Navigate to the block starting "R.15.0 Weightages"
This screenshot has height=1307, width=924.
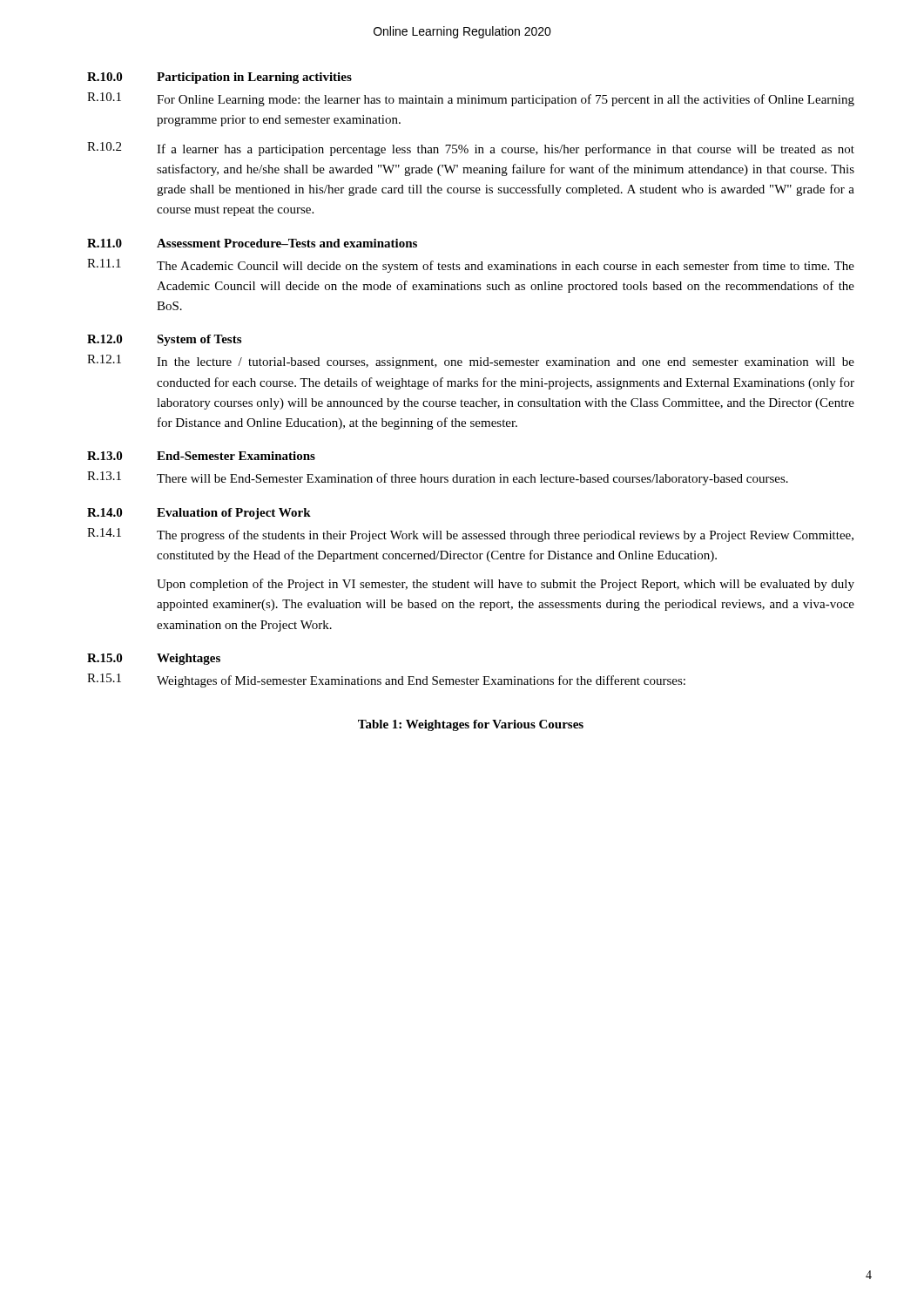tap(154, 658)
